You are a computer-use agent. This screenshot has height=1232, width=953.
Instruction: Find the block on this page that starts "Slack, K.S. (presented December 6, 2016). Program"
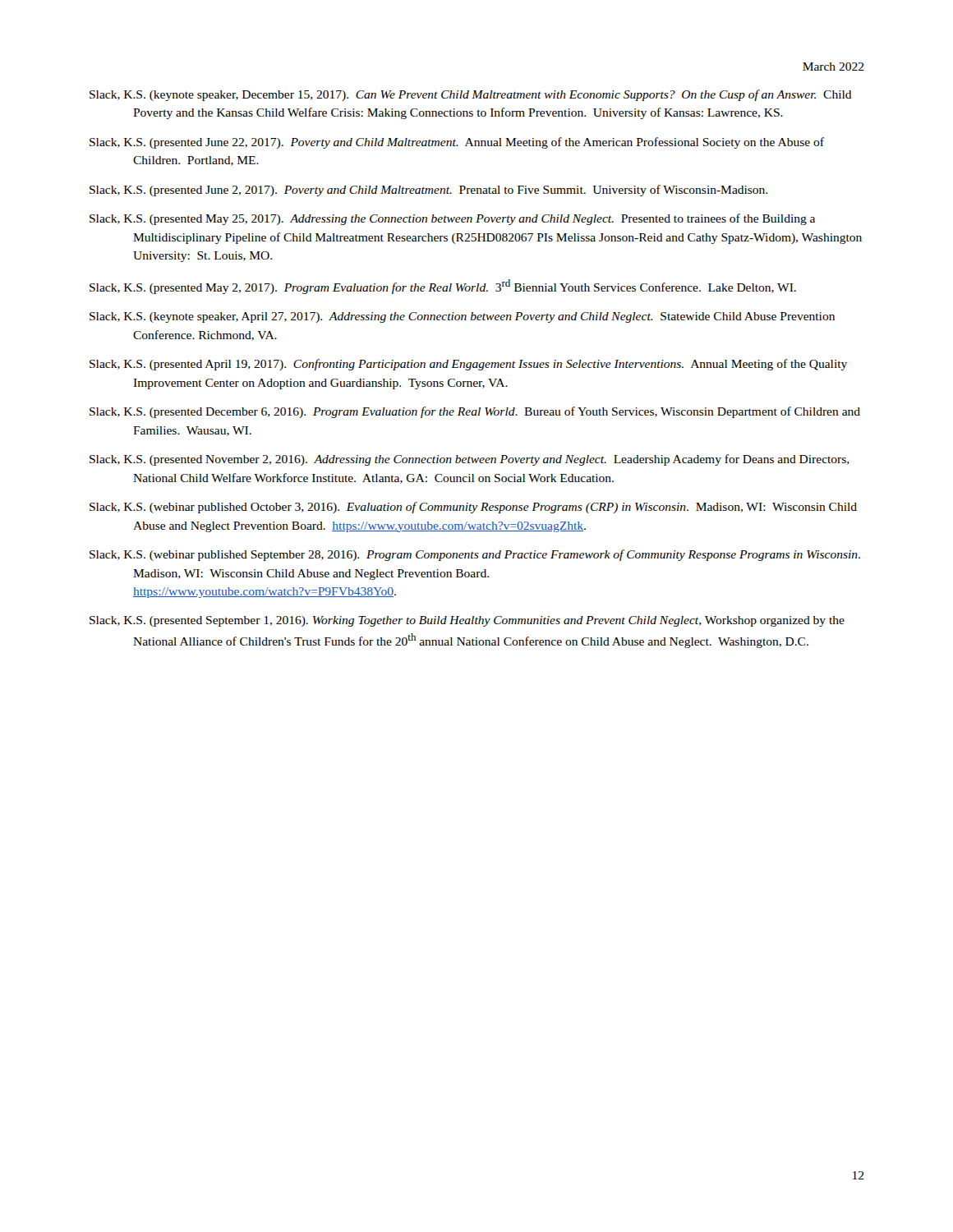476,421
